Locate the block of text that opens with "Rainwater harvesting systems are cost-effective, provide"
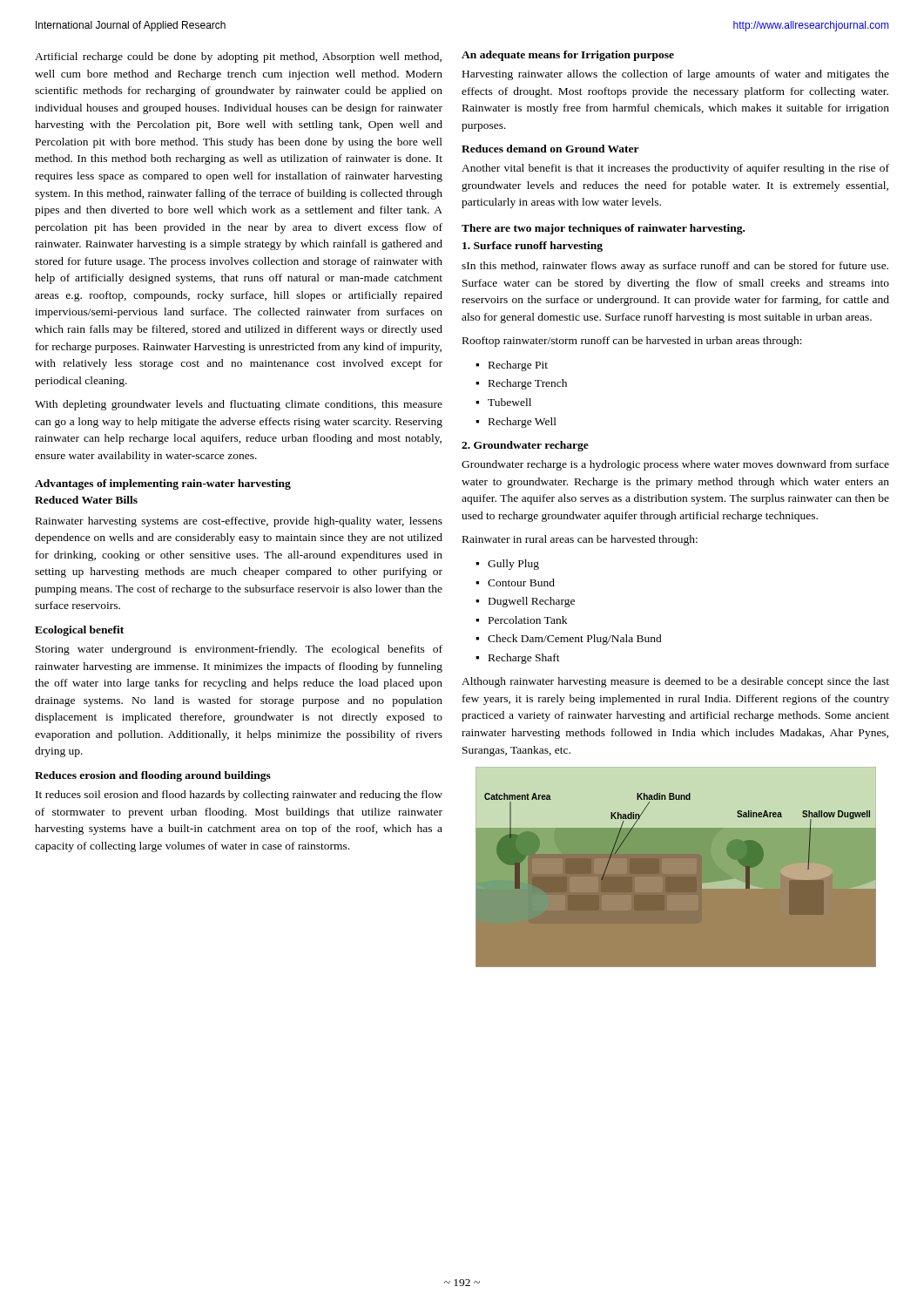 click(239, 563)
